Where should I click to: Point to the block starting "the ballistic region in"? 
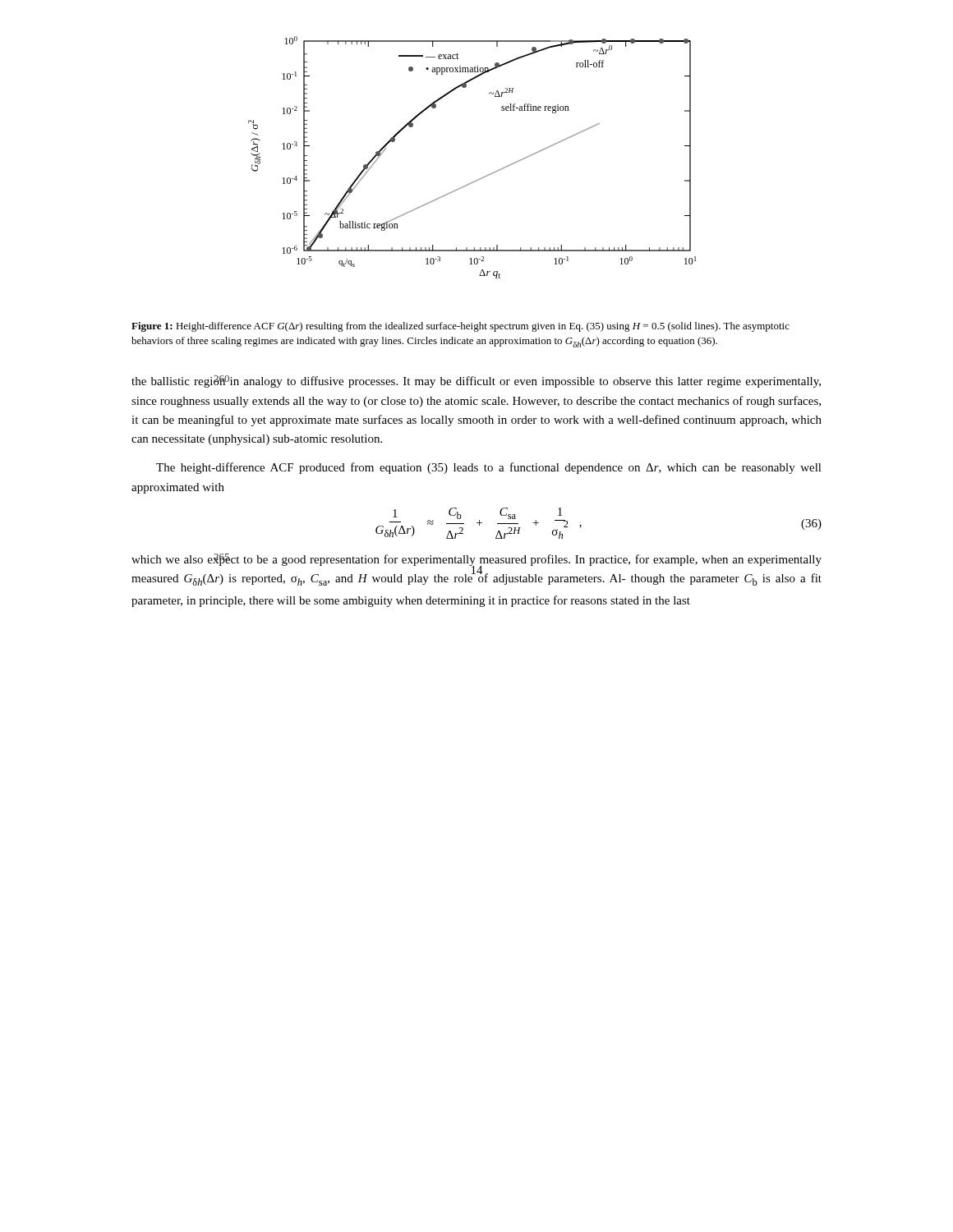coord(476,410)
